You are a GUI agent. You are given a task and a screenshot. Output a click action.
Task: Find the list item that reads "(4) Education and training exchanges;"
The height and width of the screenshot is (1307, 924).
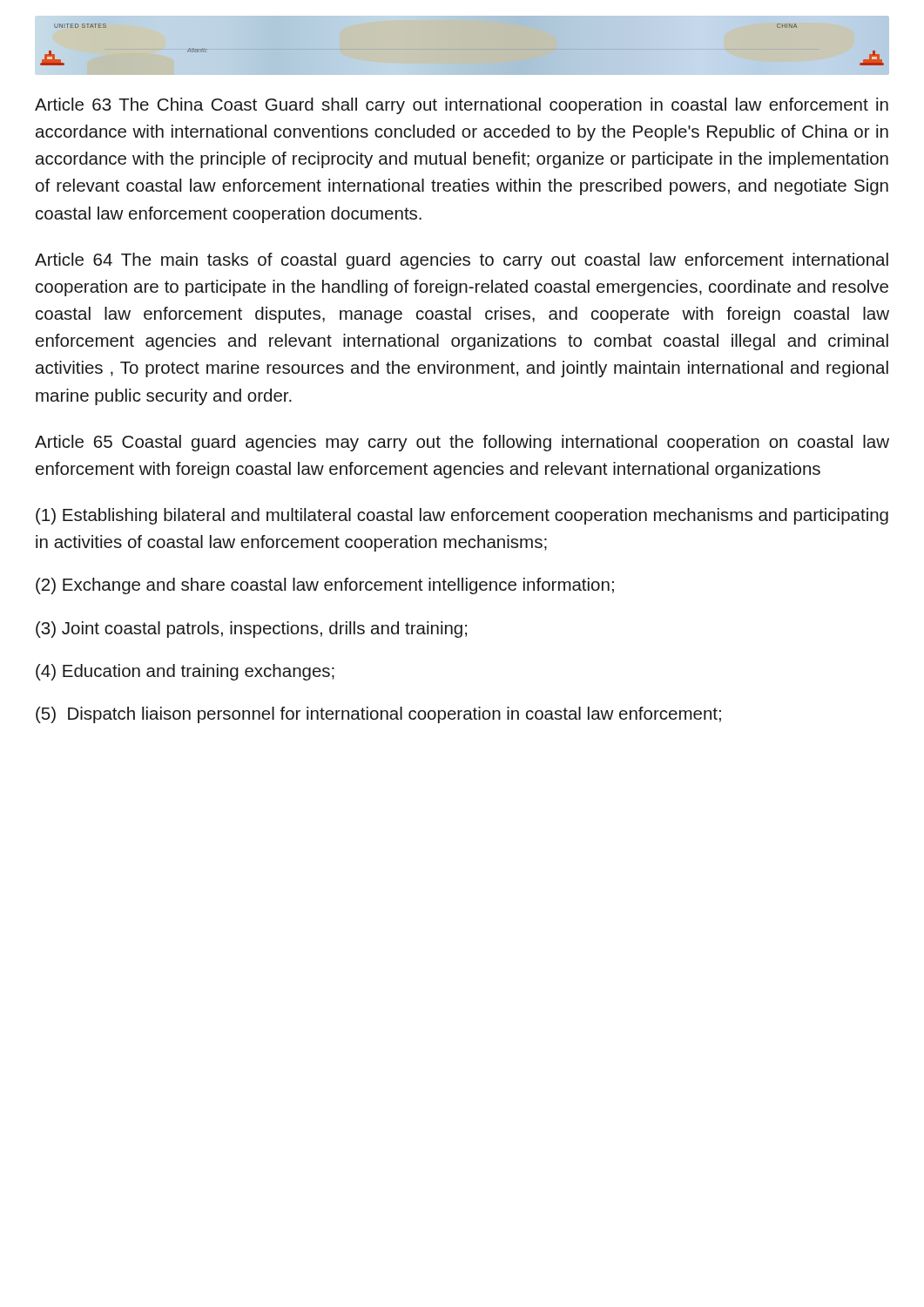[x=185, y=670]
